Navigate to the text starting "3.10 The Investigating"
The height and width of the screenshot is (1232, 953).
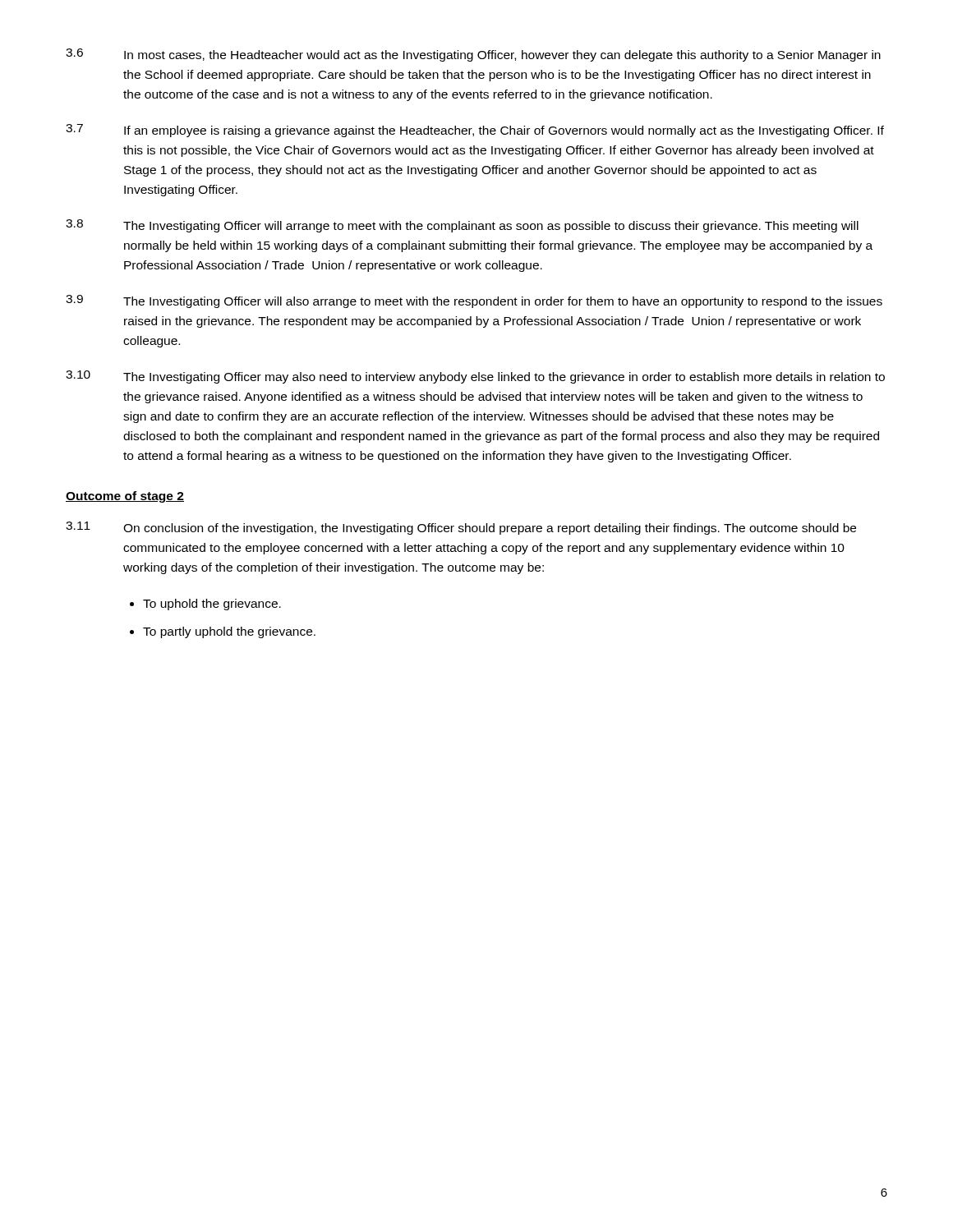click(x=476, y=417)
